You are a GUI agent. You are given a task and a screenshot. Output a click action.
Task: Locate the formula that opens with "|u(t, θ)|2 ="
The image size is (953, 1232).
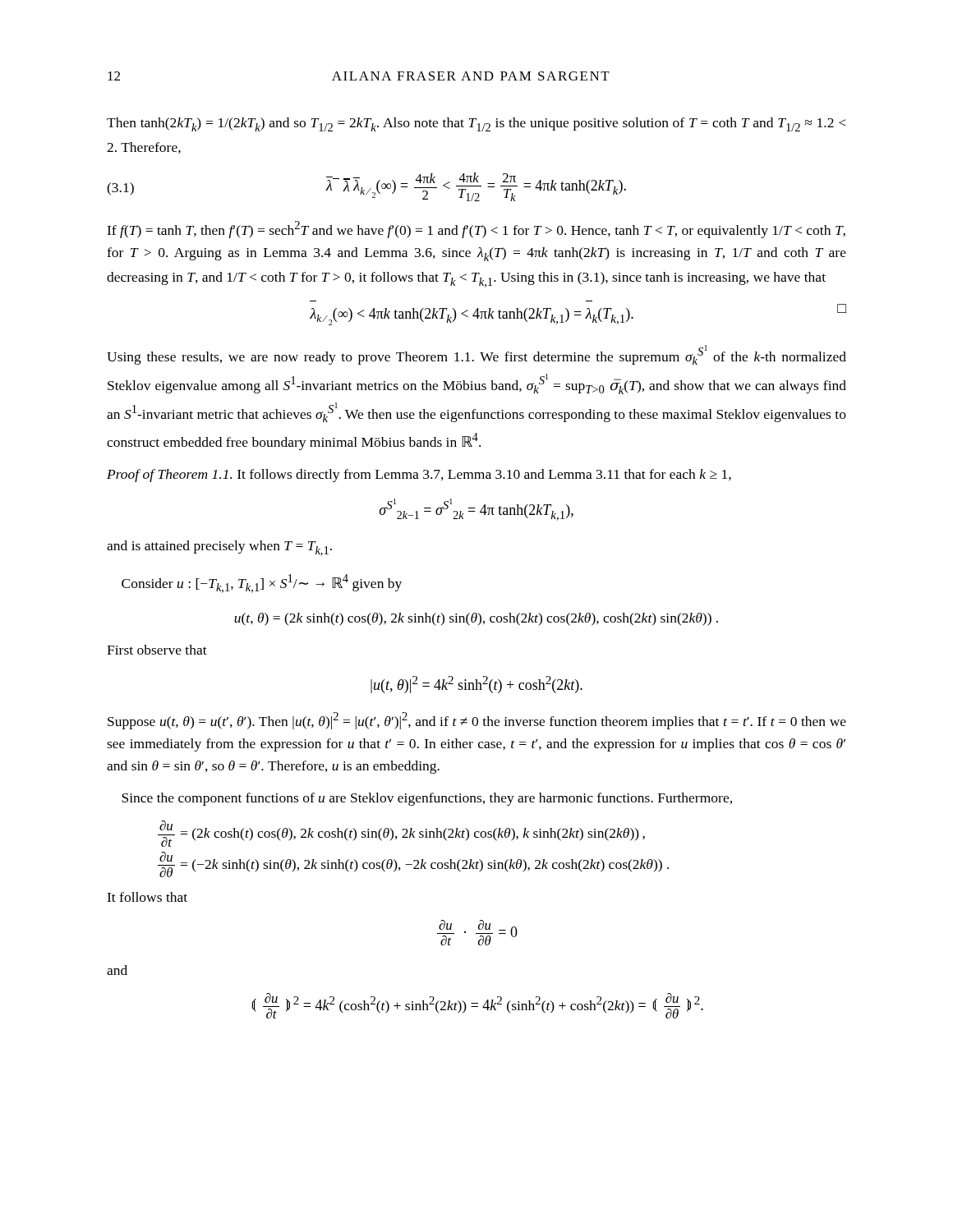[476, 684]
